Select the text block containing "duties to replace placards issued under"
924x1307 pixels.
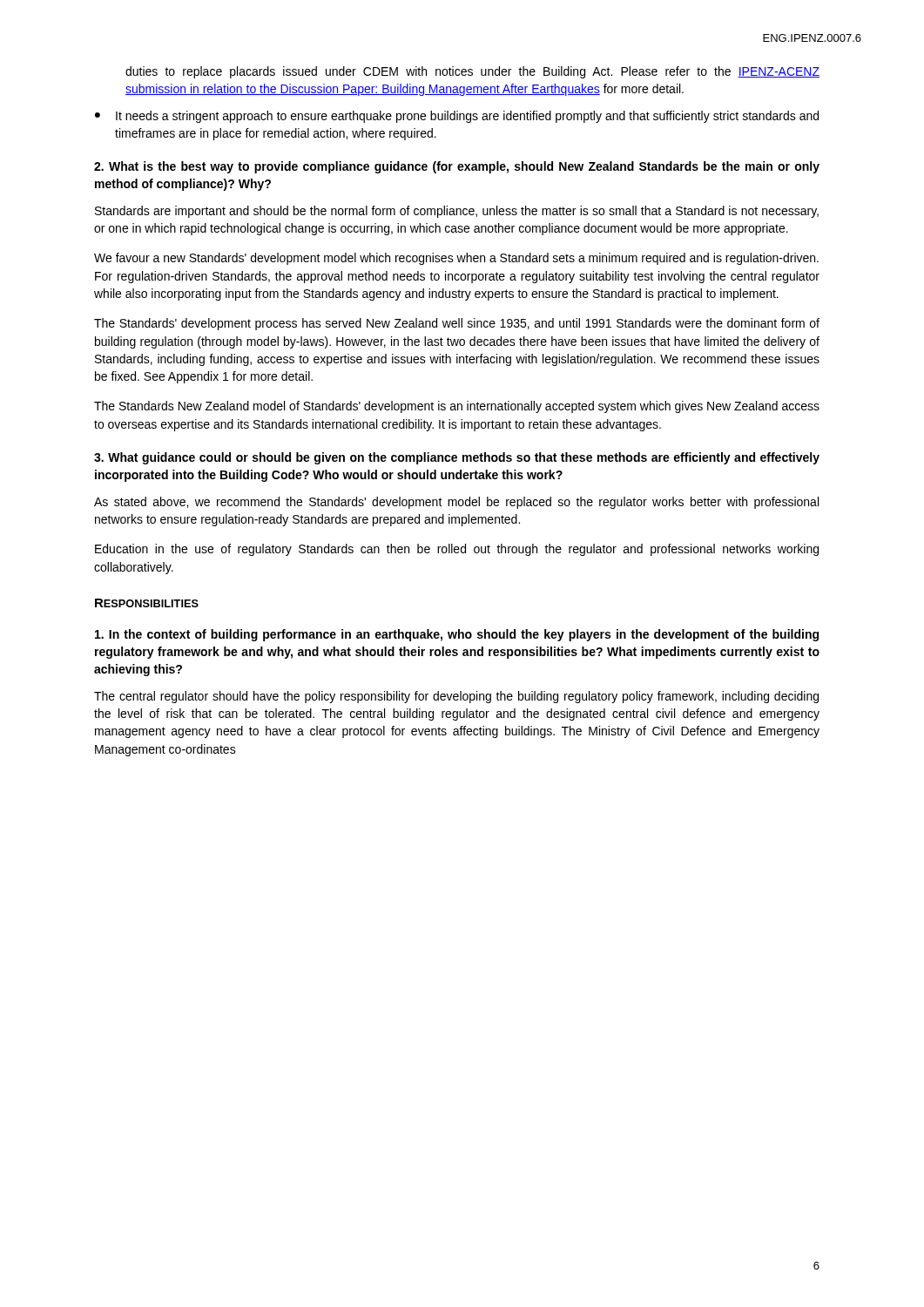[472, 80]
